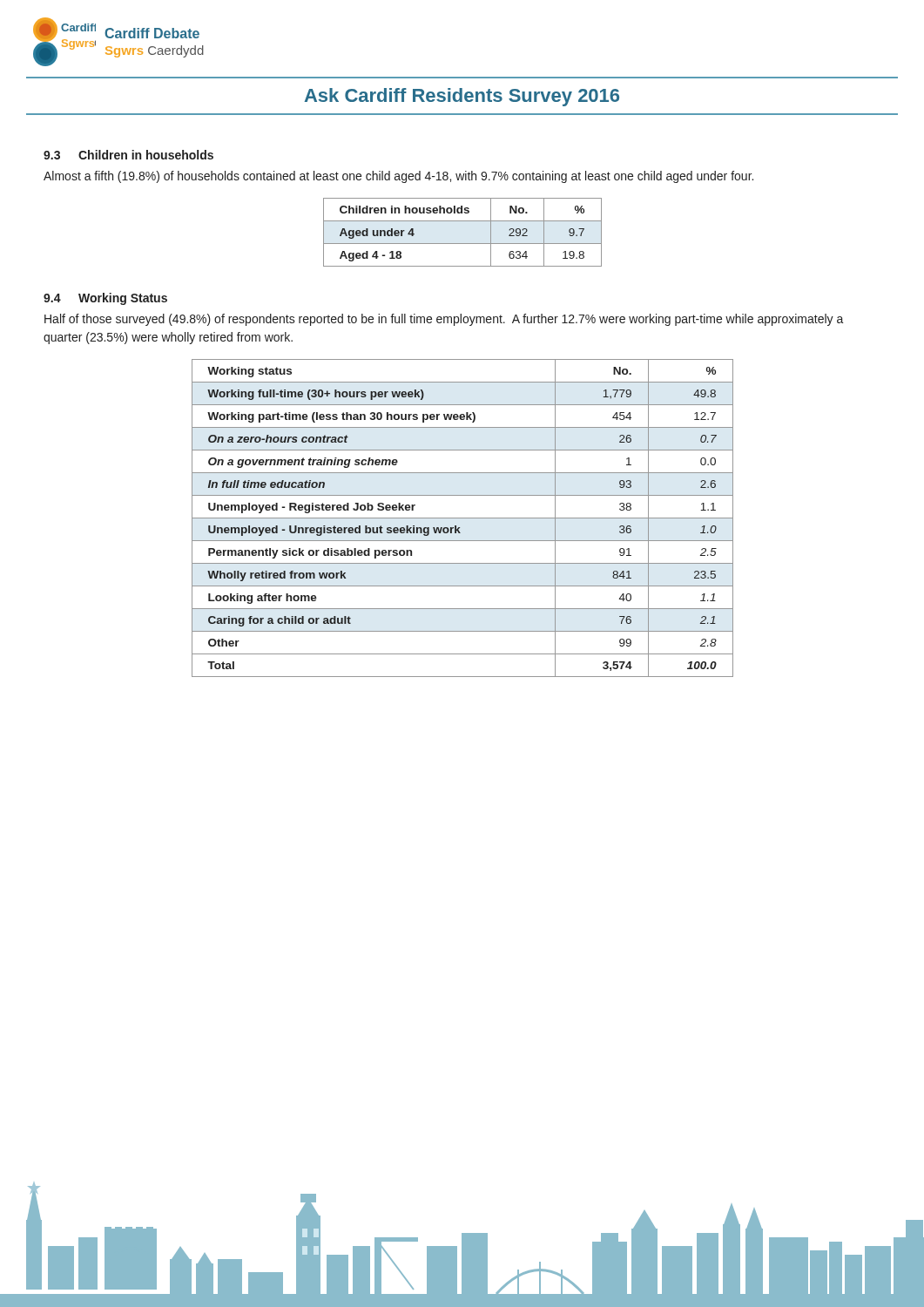The image size is (924, 1307).
Task: Click on the text block containing "Almost a fifth"
Action: pyautogui.click(x=399, y=176)
